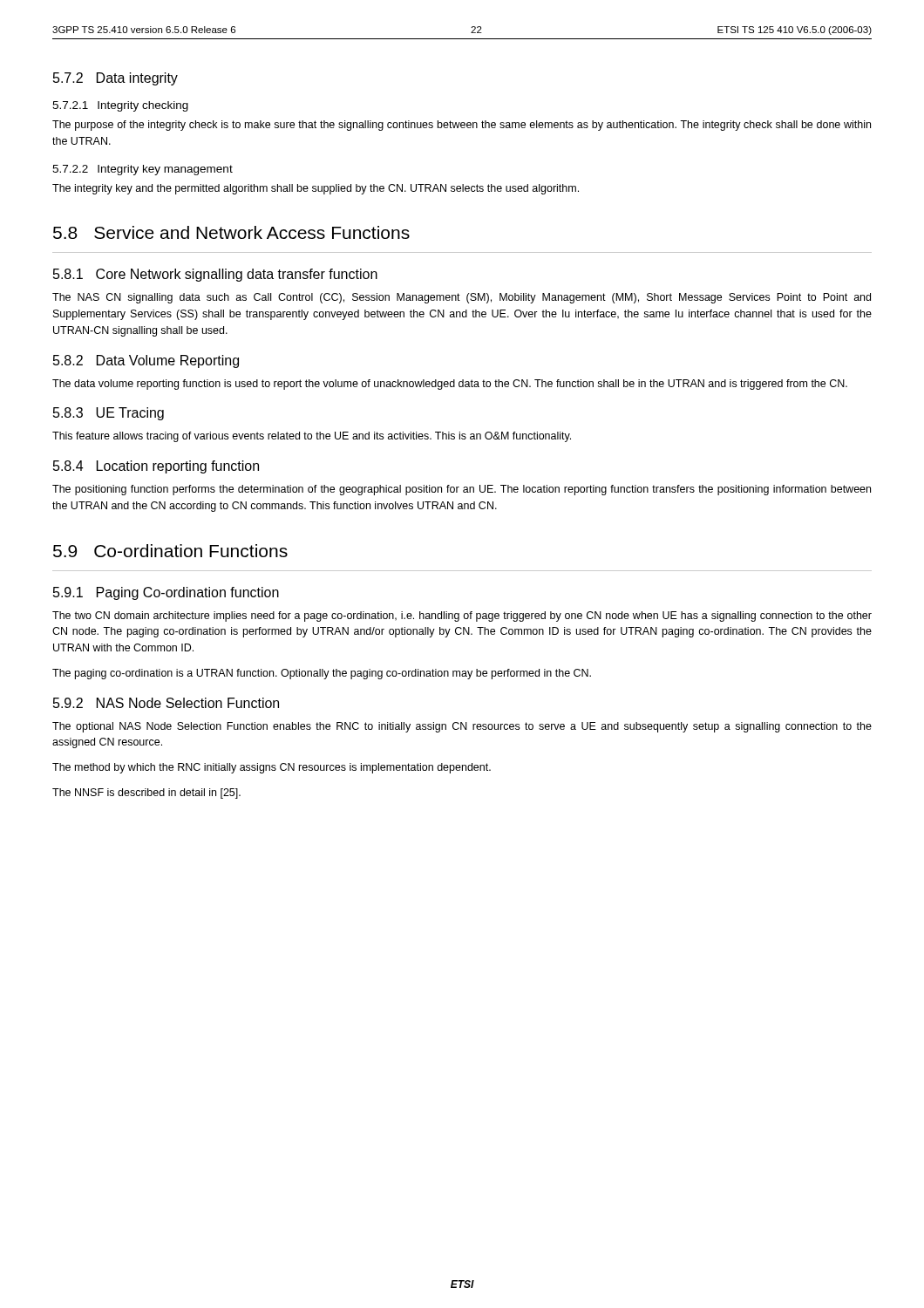This screenshot has height=1308, width=924.
Task: Locate the text block with the text "The positioning function performs"
Action: [x=462, y=497]
